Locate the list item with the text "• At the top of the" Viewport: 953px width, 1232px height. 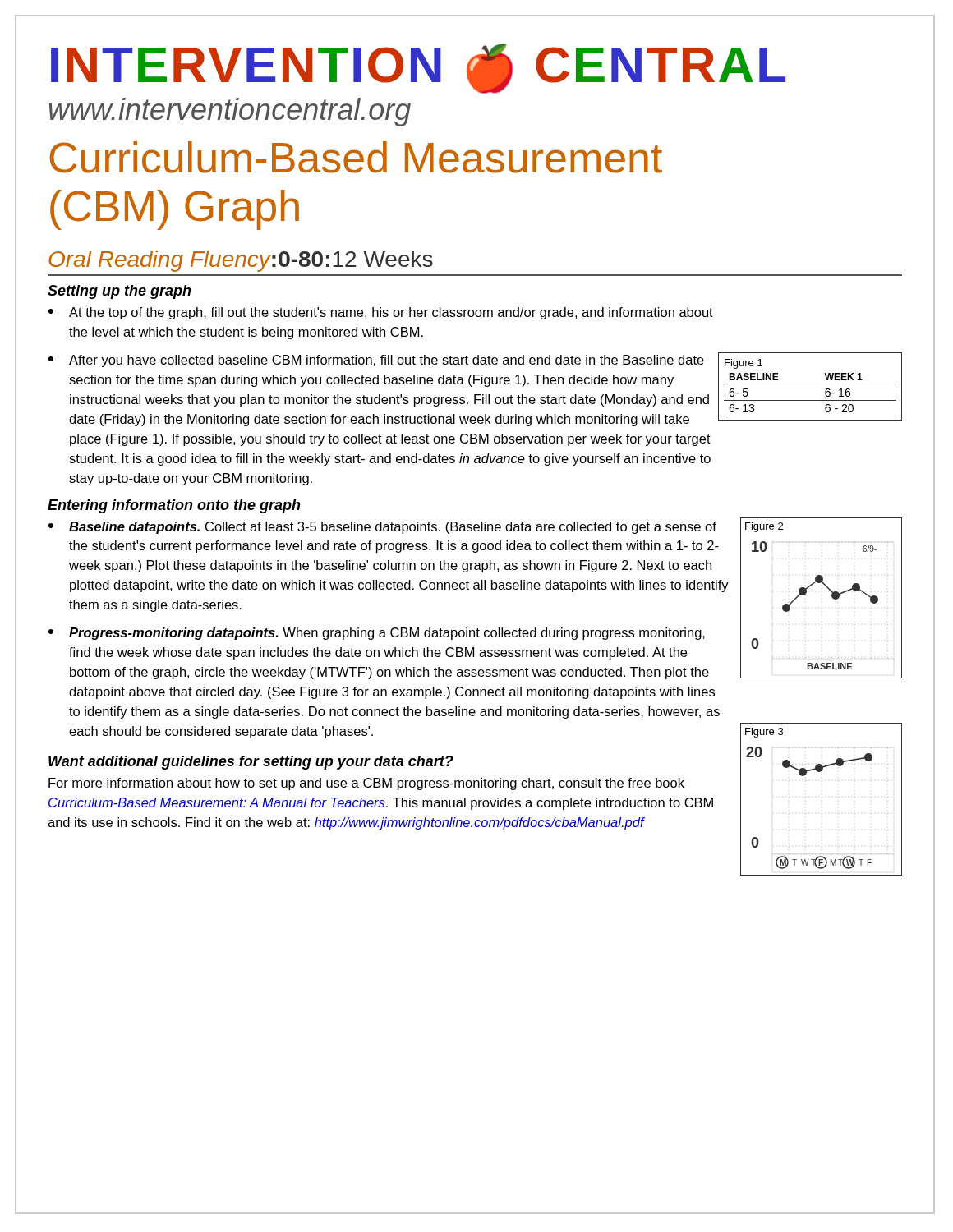pyautogui.click(x=380, y=323)
